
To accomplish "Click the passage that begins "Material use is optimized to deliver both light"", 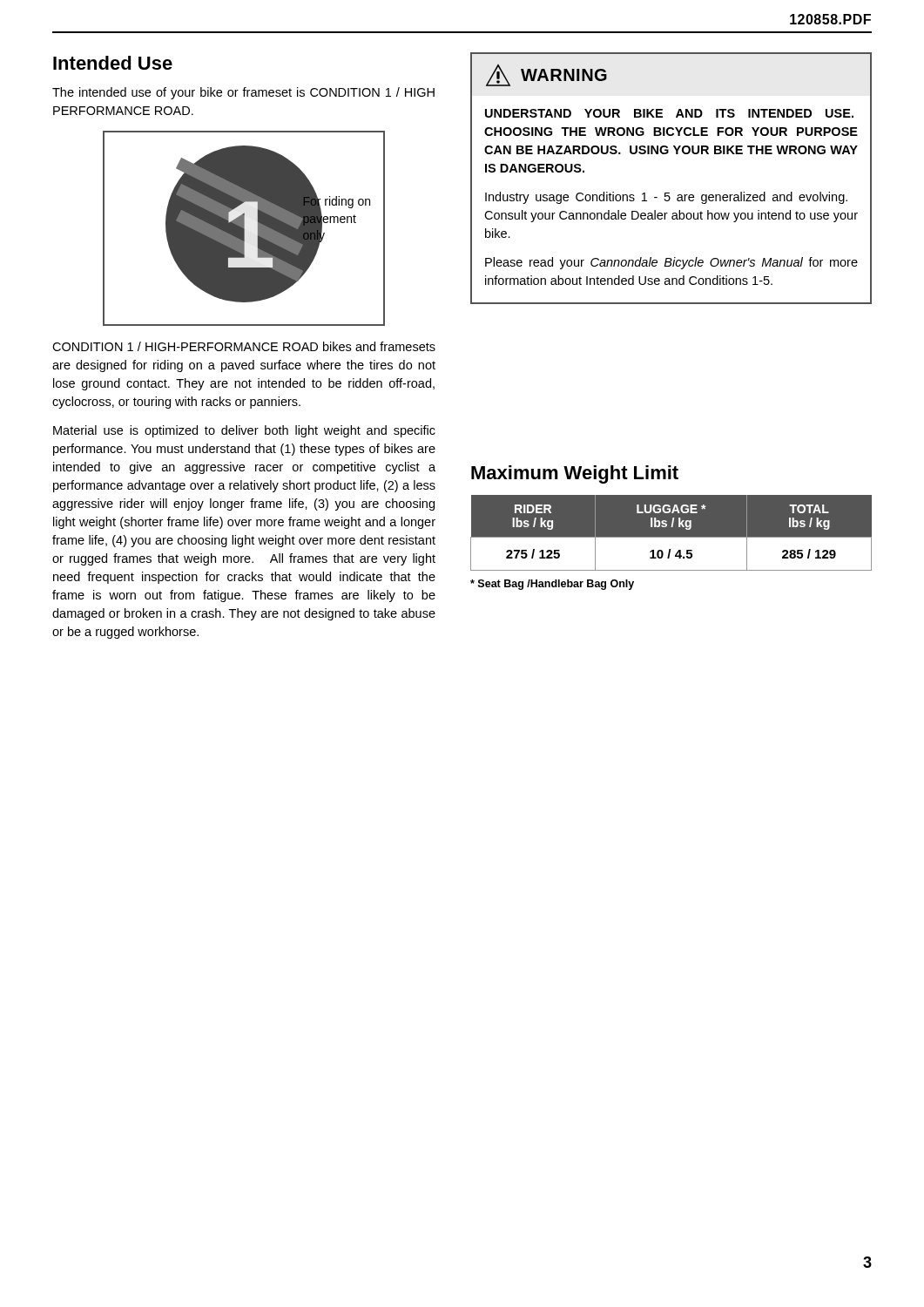I will [x=244, y=531].
